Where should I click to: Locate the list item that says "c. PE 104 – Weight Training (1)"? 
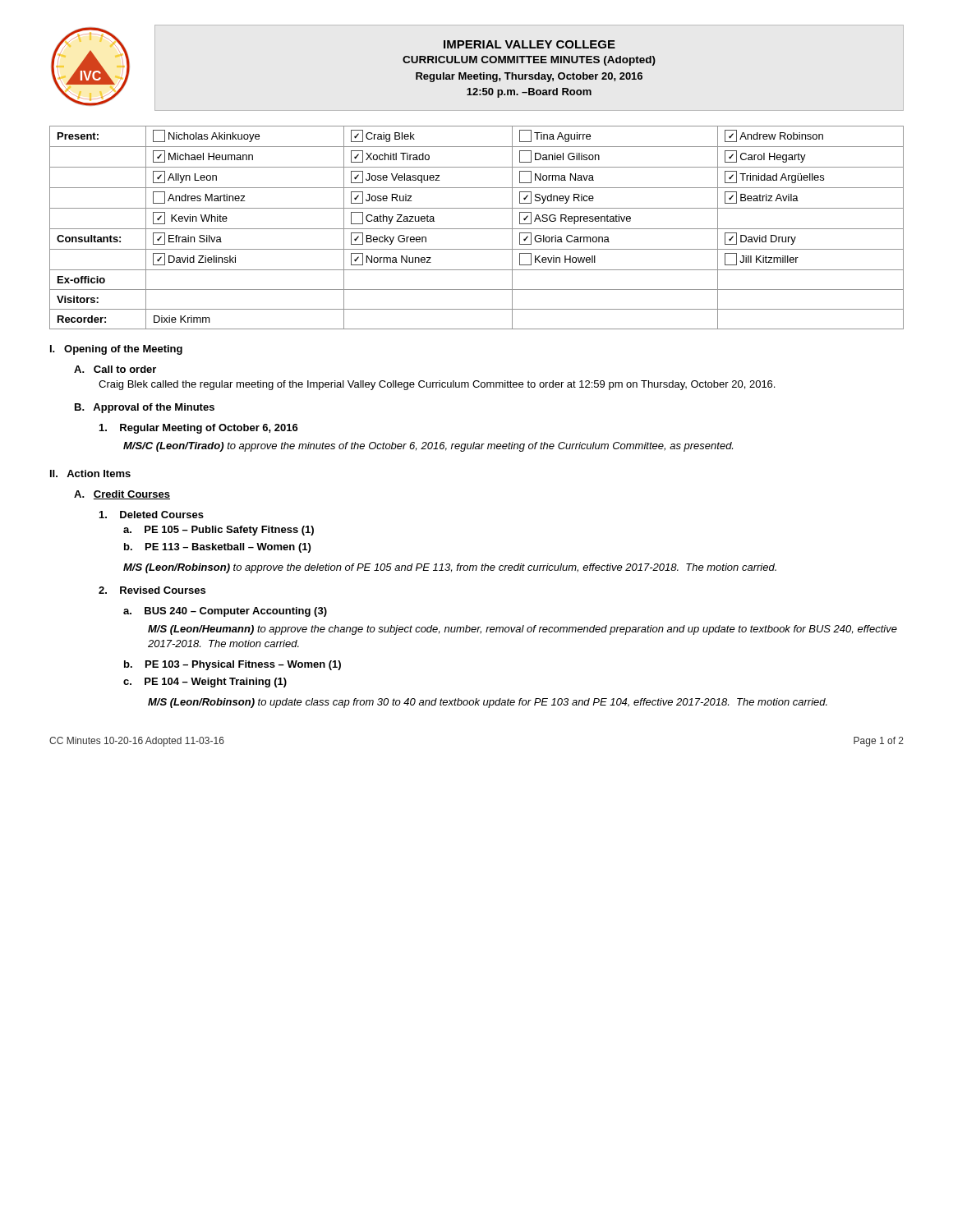point(205,681)
